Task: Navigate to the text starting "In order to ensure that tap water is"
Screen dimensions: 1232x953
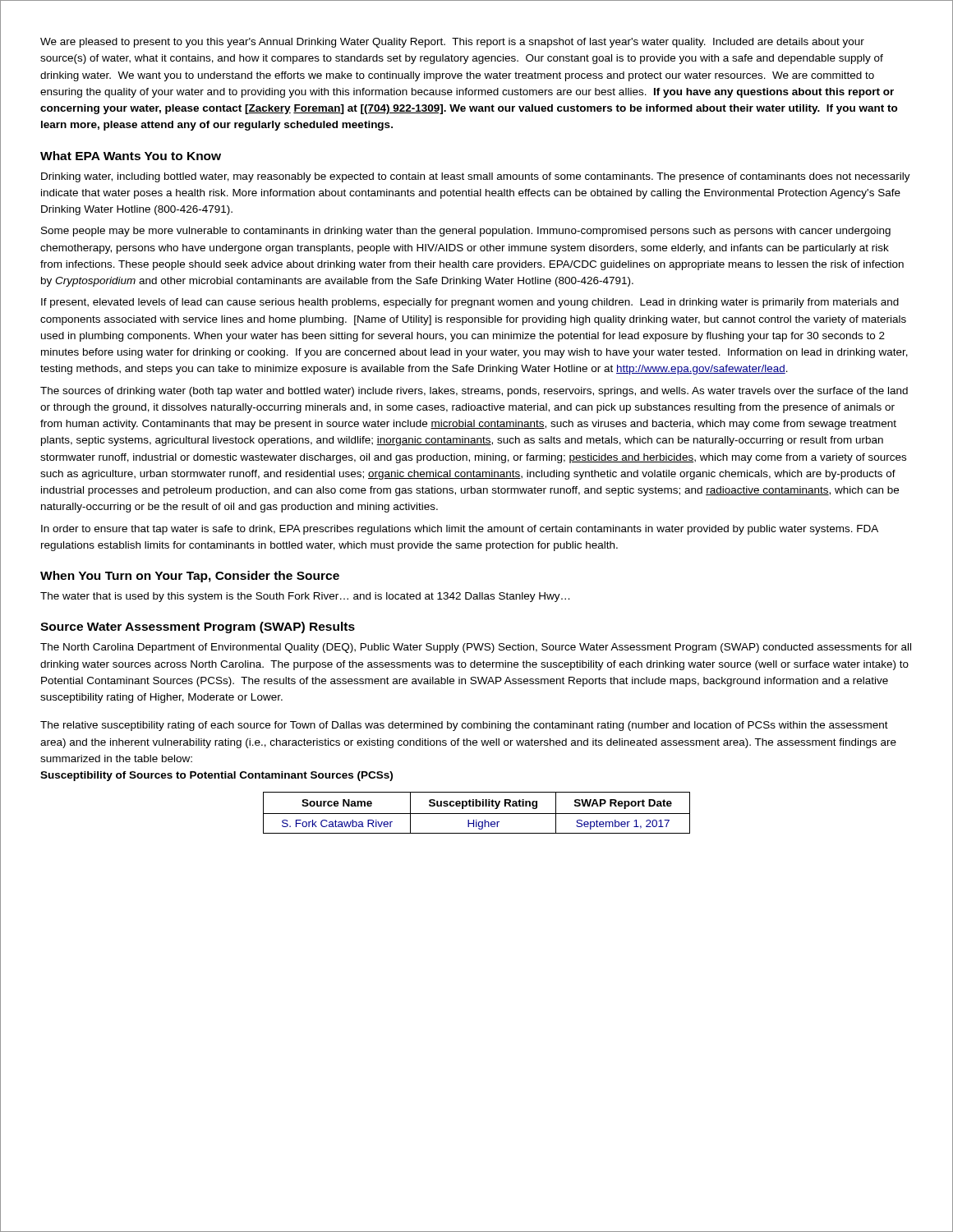Action: click(459, 536)
